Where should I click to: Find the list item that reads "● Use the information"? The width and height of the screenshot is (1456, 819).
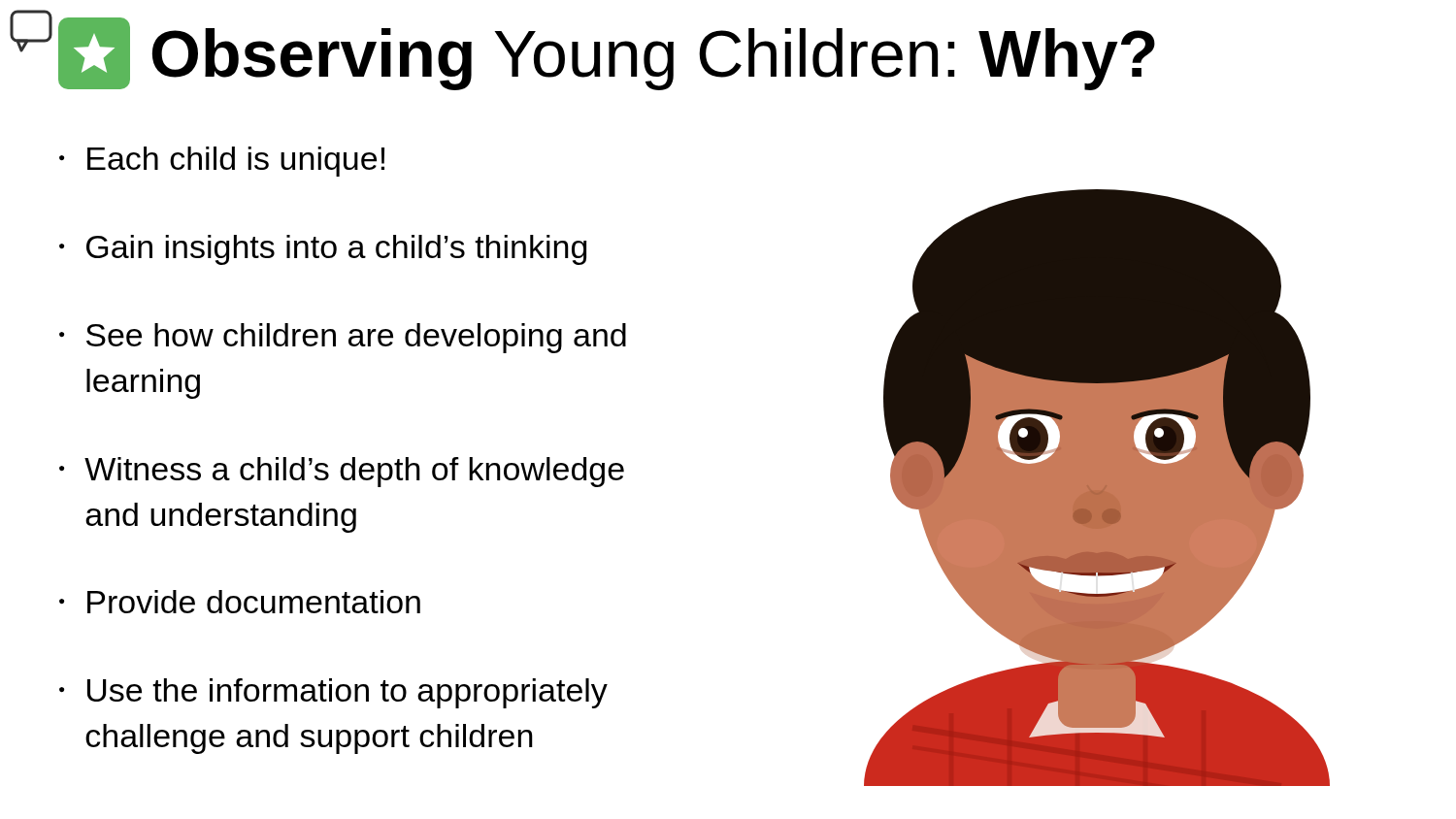tap(333, 713)
